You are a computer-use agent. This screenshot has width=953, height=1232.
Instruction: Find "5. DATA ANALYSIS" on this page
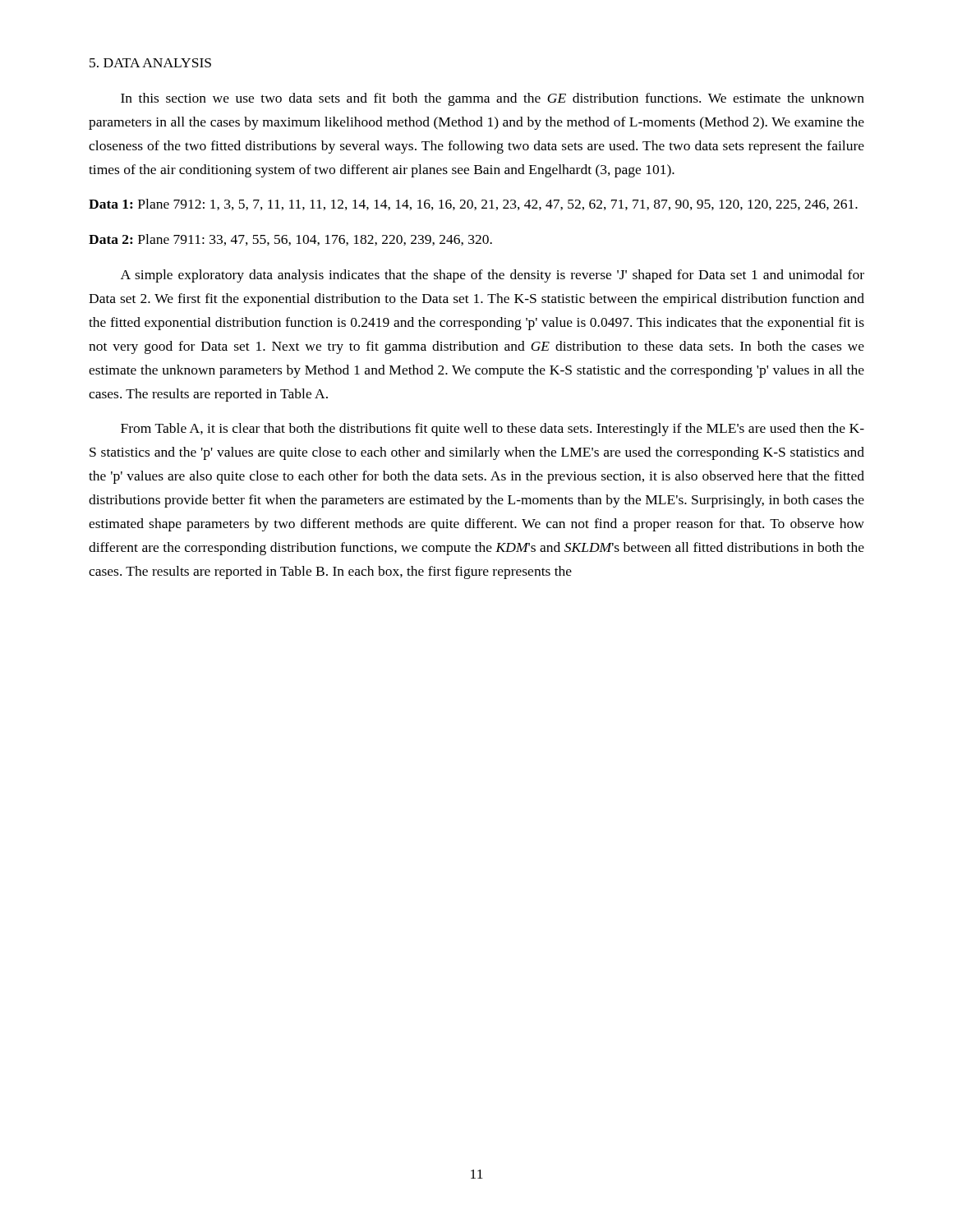pos(150,62)
